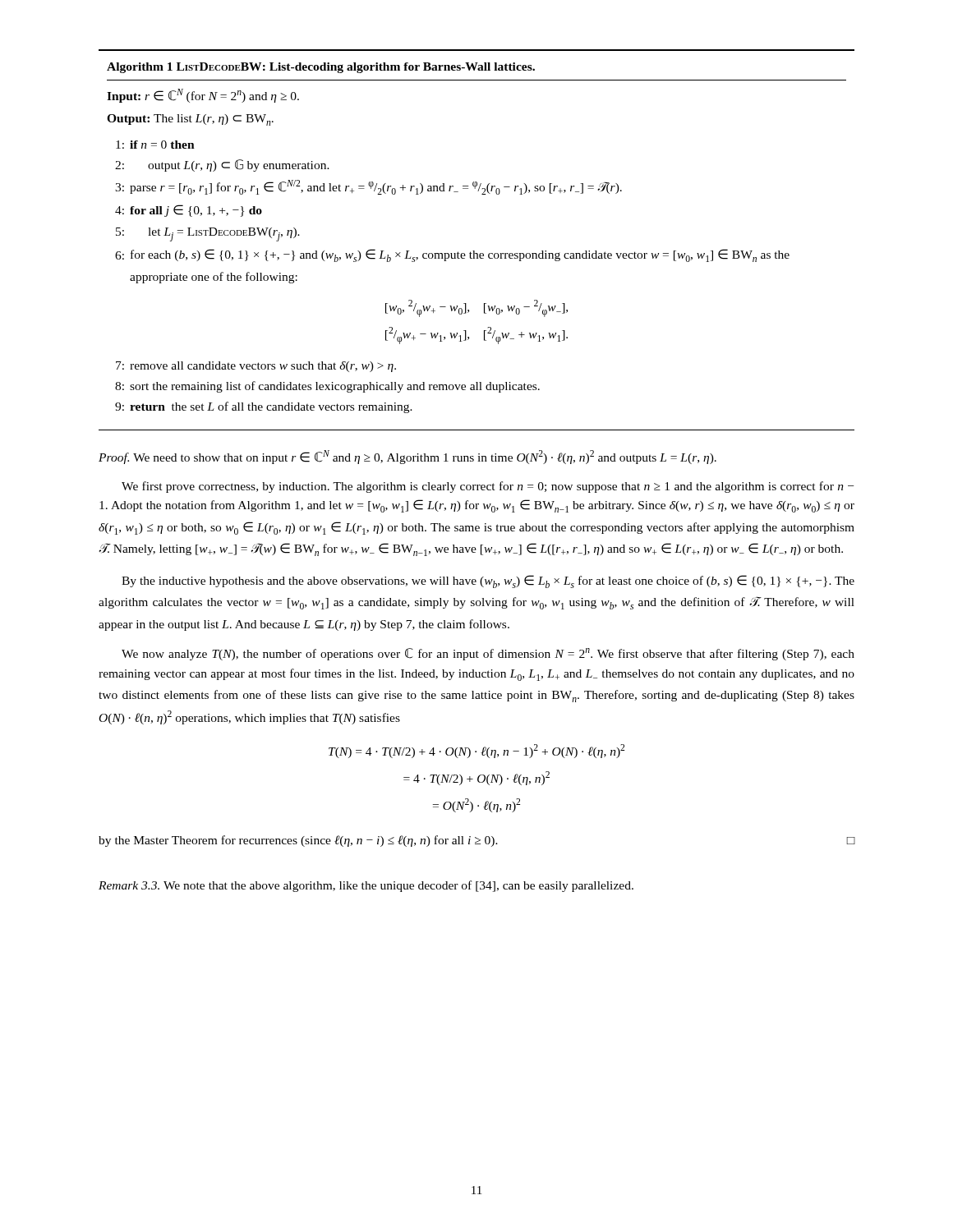This screenshot has width=953, height=1232.
Task: Where is the passage that starts "Proof. We need to show"?
Action: 408,456
